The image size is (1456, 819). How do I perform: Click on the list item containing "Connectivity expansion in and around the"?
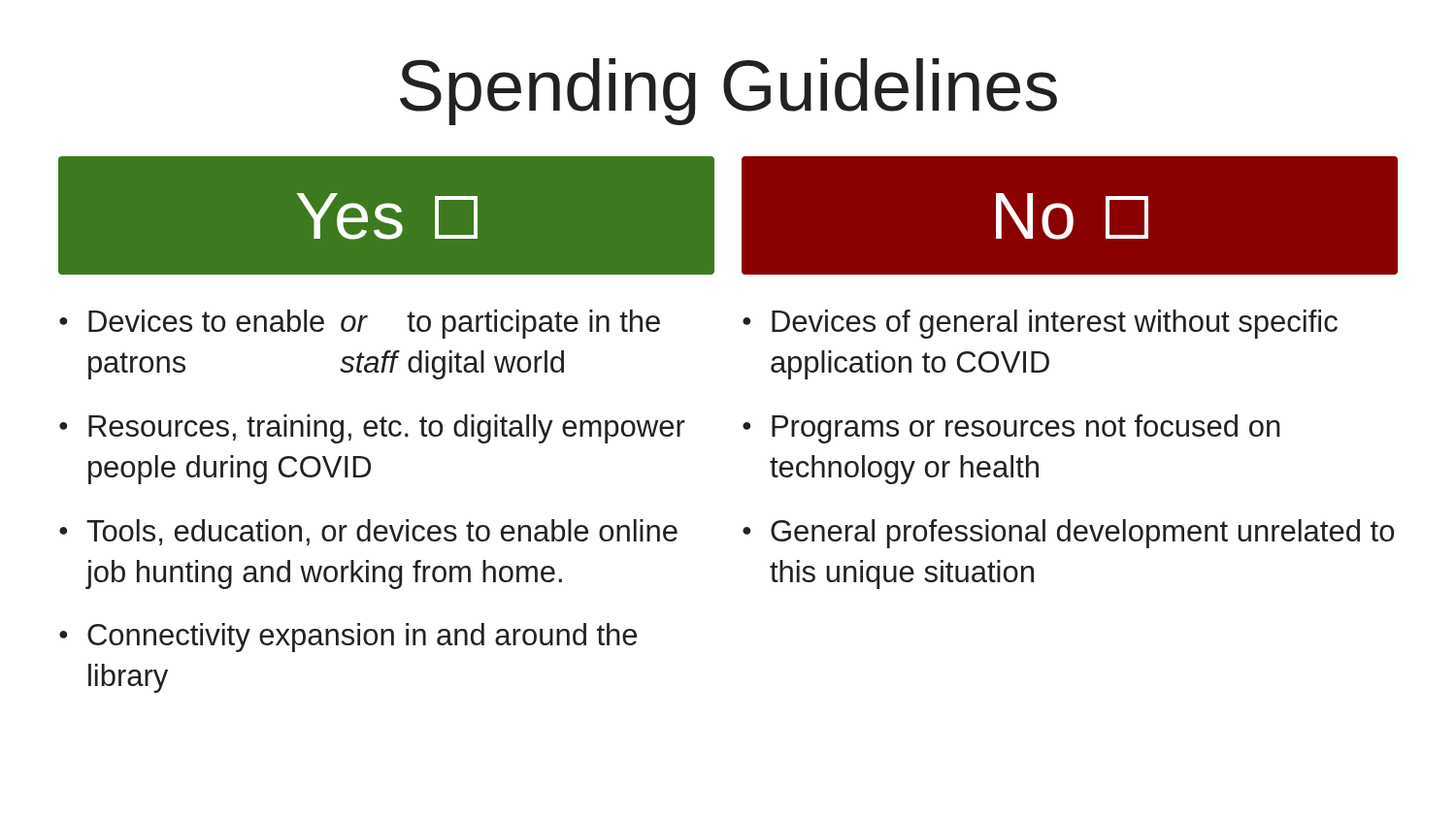point(362,656)
